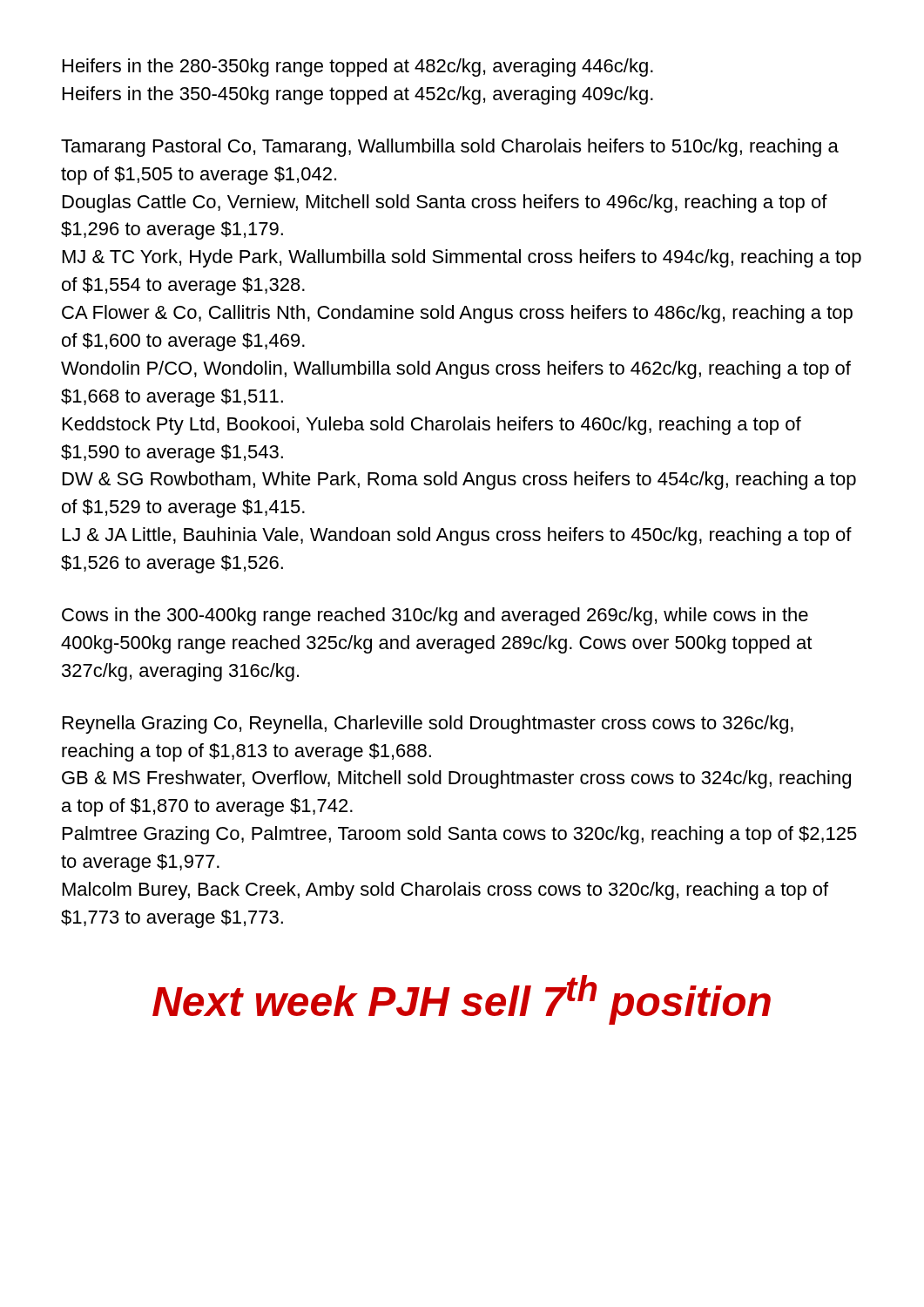This screenshot has width=924, height=1307.
Task: Navigate to the block starting "Heifers in the"
Action: [358, 80]
